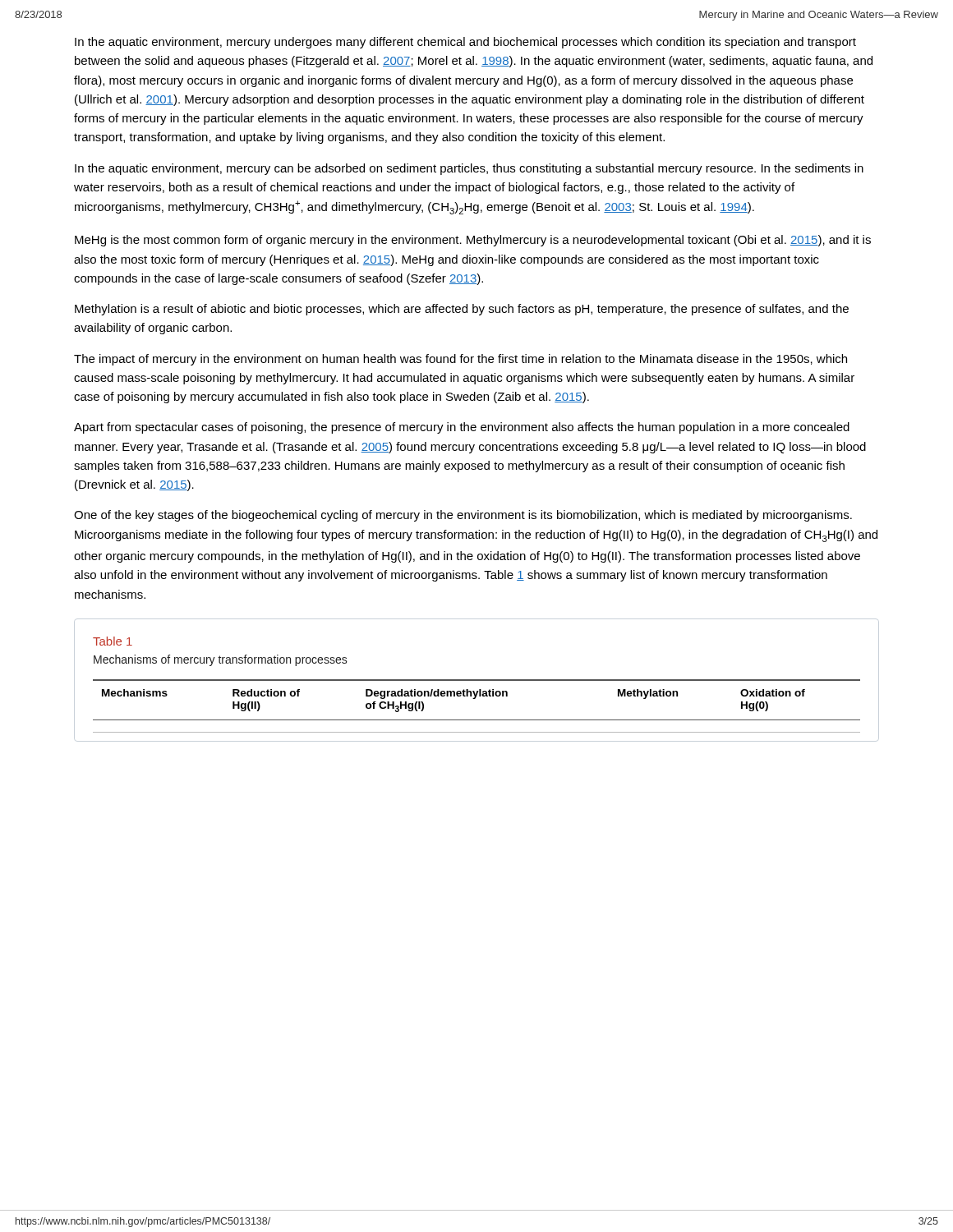Click on the caption with the text "Mechanisms of mercury transformation processes"

[220, 659]
